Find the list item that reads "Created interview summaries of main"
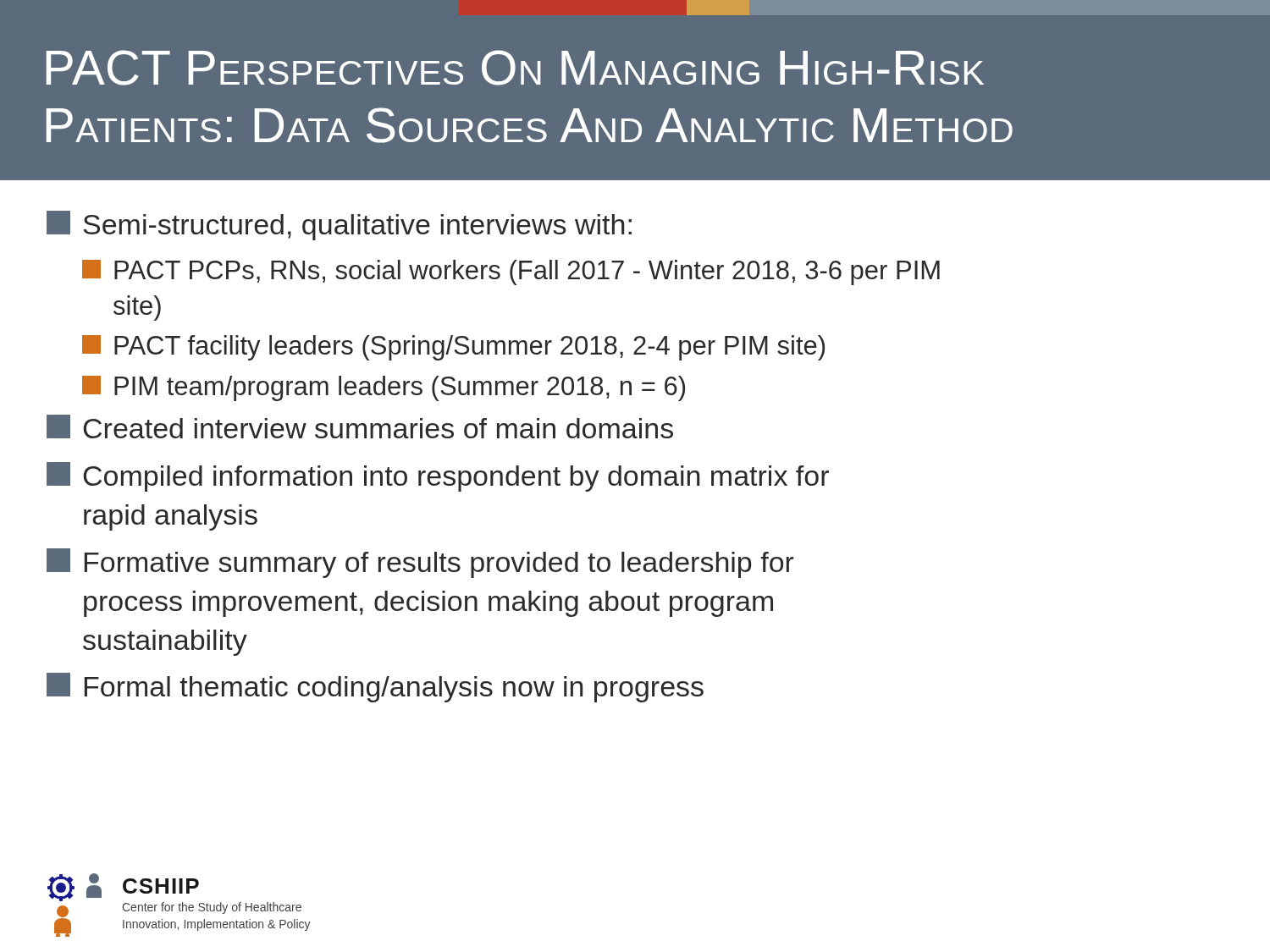Viewport: 1270px width, 952px height. (360, 429)
